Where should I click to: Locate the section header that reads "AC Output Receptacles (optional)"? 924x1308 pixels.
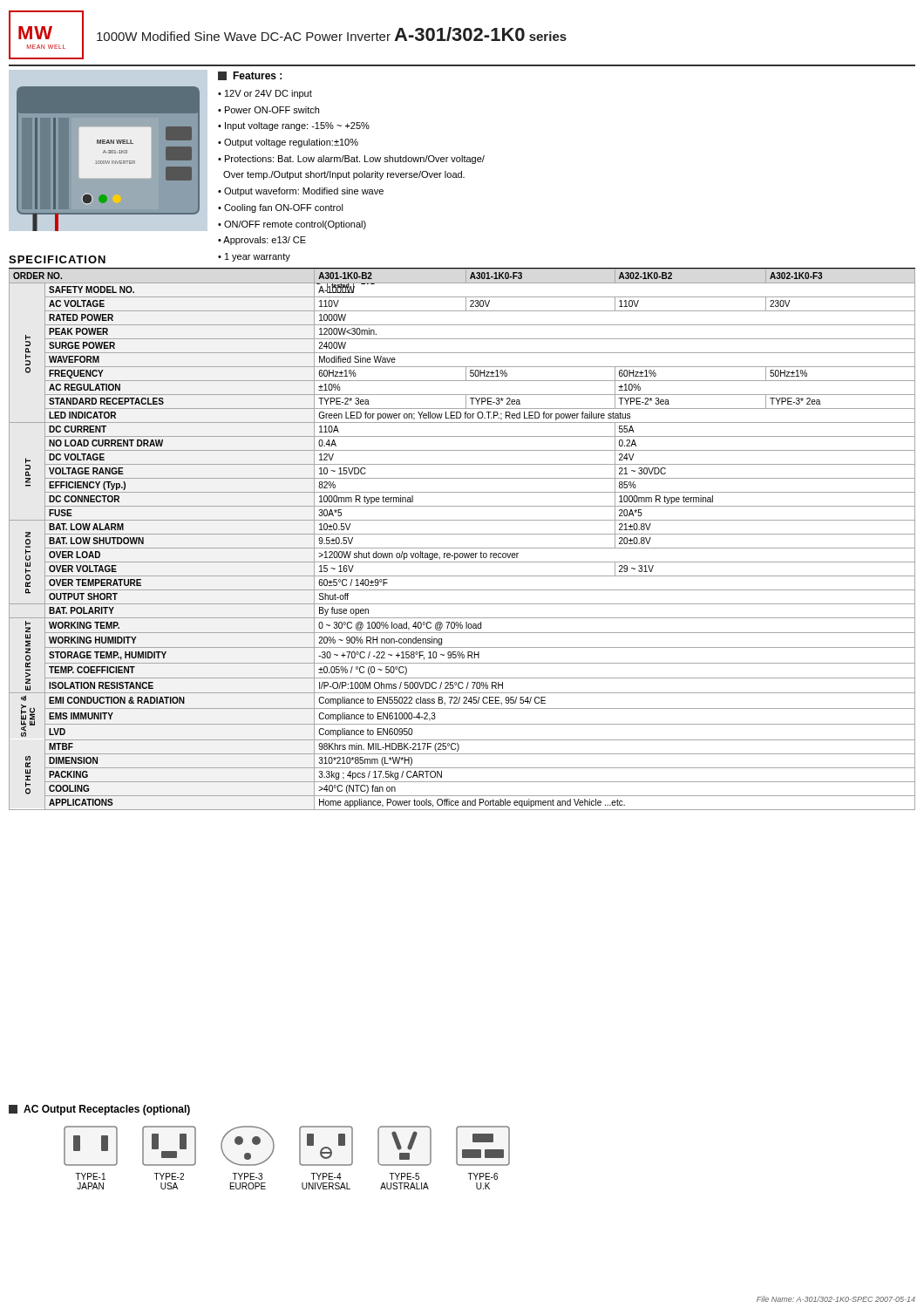tap(100, 1109)
